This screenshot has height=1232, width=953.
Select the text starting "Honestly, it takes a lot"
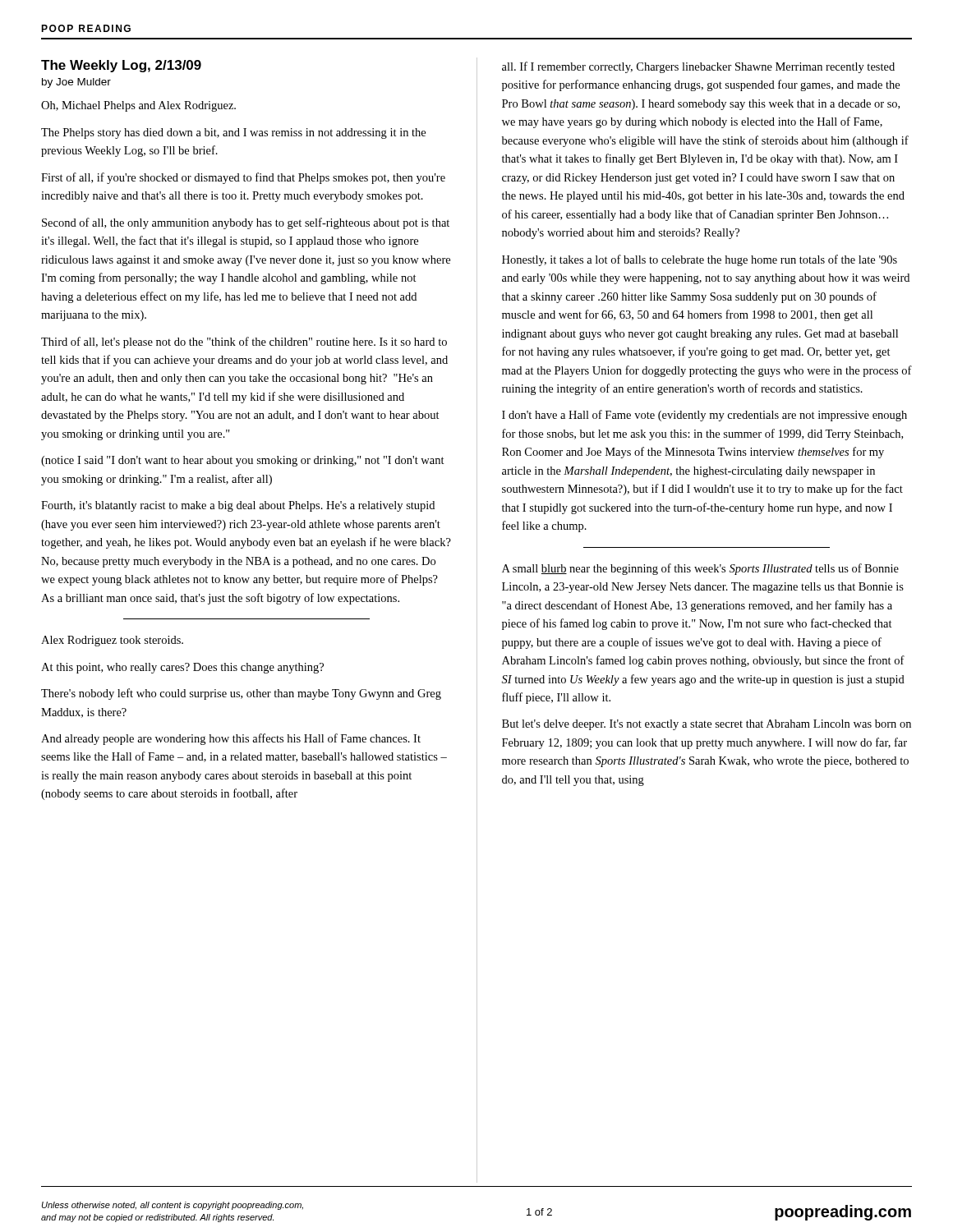click(707, 324)
